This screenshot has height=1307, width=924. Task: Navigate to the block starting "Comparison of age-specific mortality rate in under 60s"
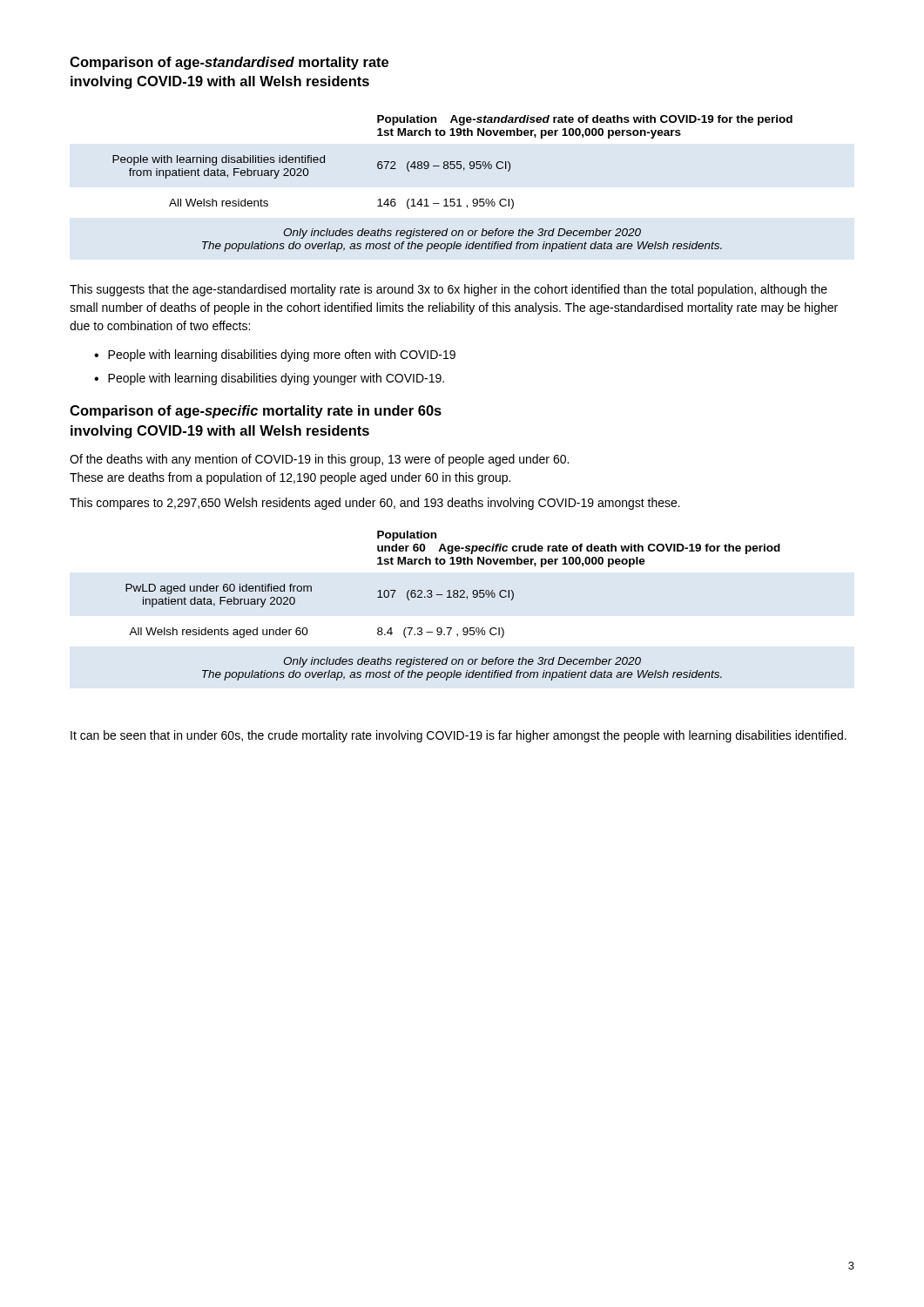[x=256, y=420]
